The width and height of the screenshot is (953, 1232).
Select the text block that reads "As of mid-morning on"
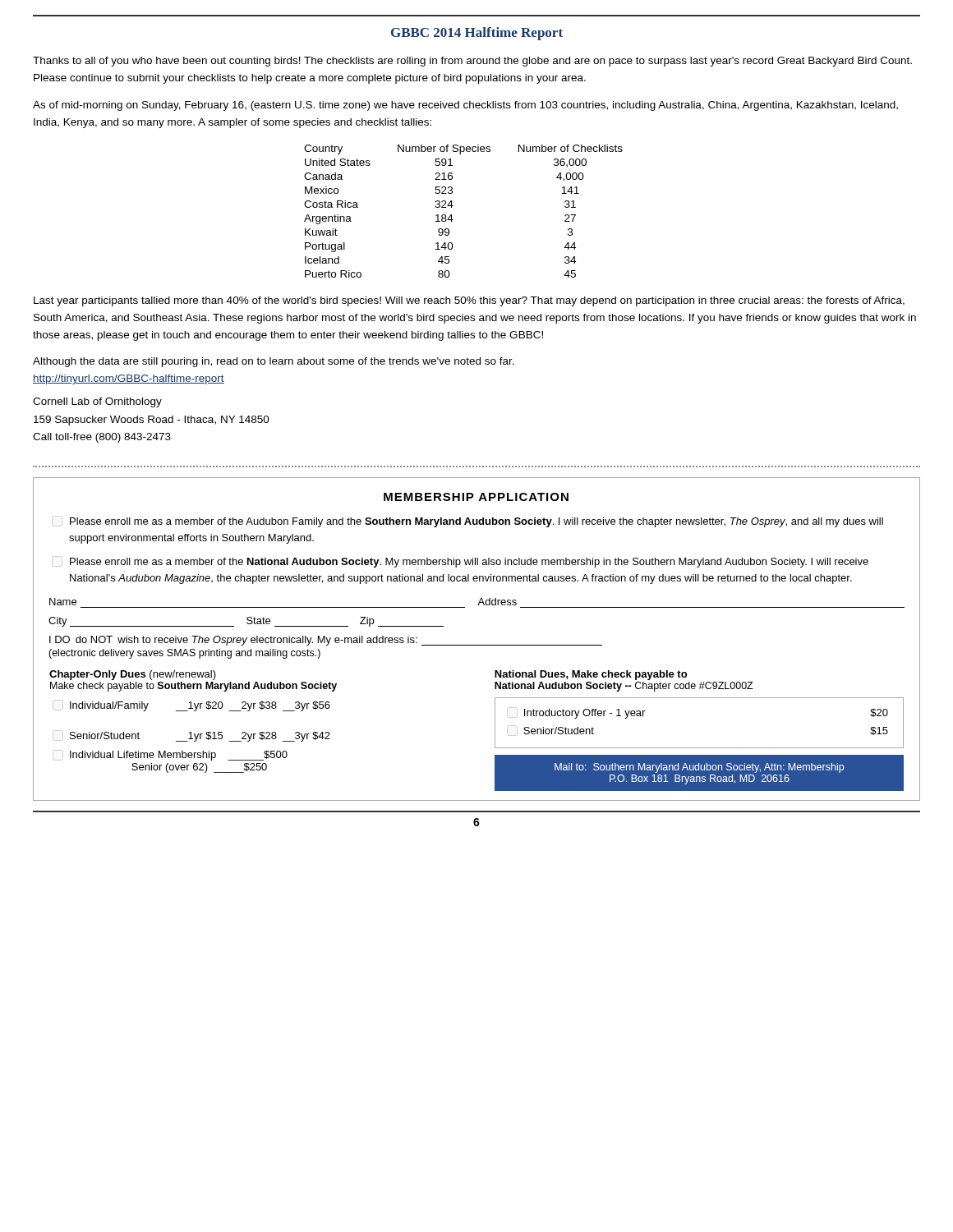click(466, 113)
